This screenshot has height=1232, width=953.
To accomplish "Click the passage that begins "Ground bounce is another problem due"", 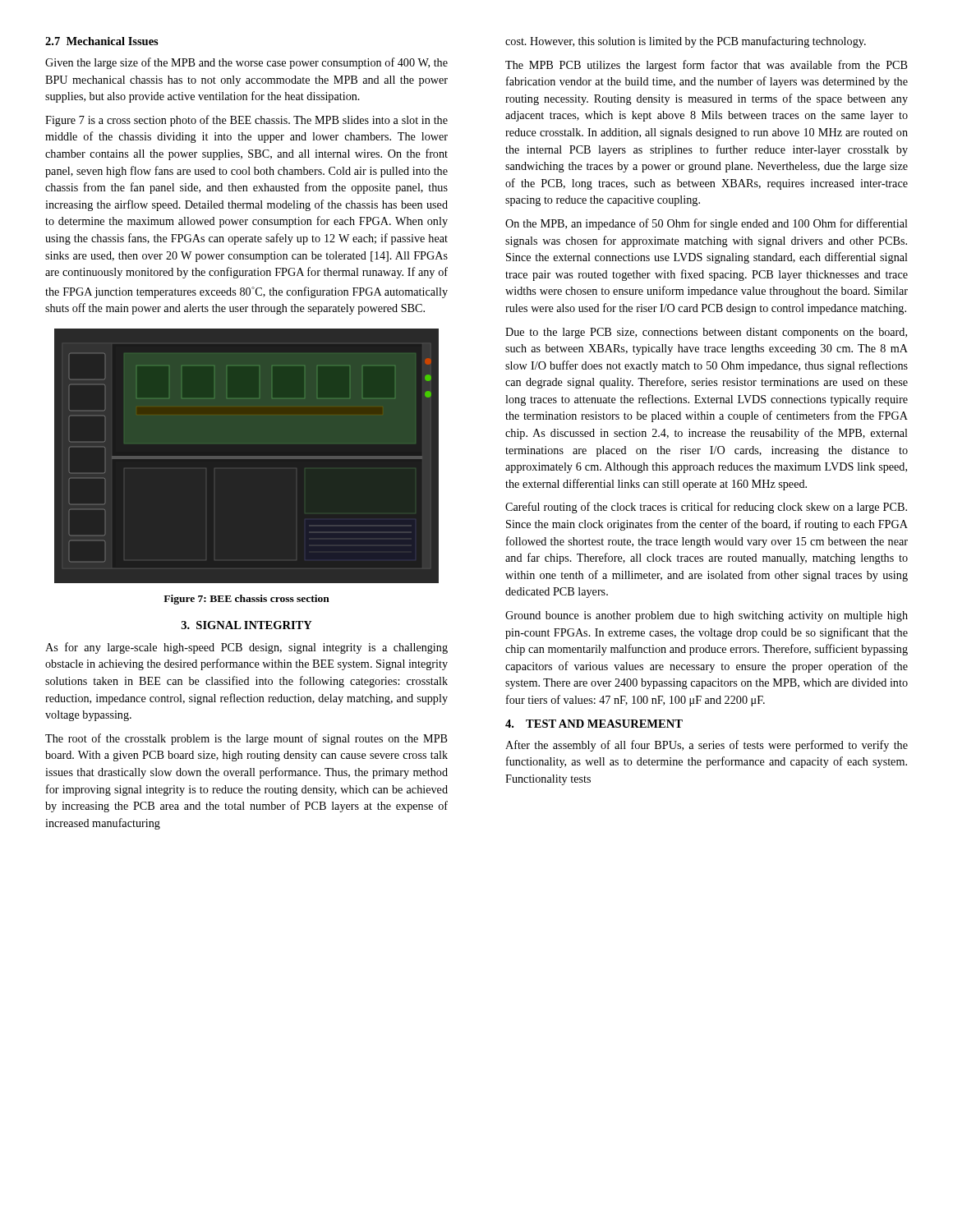I will [x=707, y=658].
